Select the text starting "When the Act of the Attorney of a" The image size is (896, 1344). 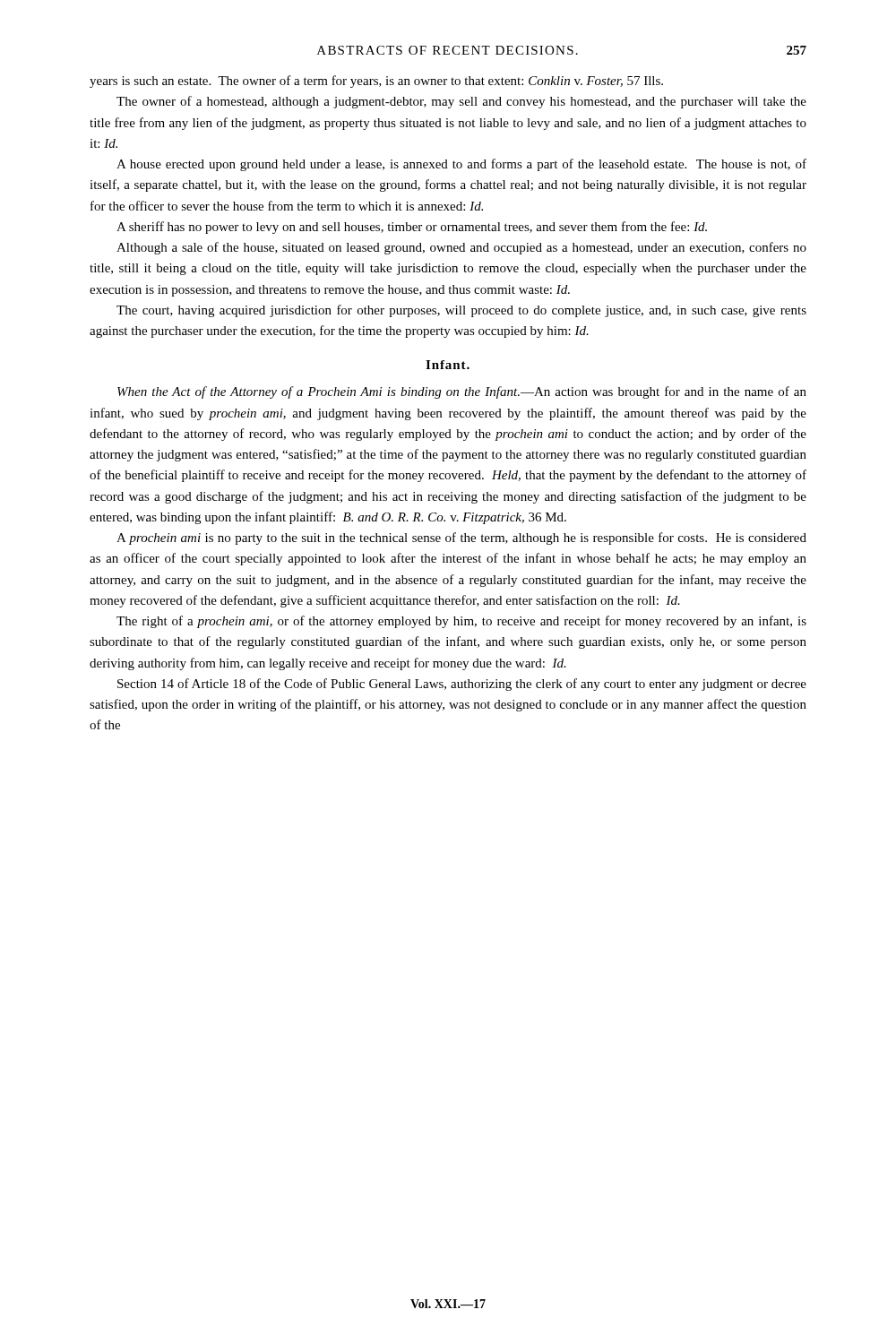coord(448,455)
